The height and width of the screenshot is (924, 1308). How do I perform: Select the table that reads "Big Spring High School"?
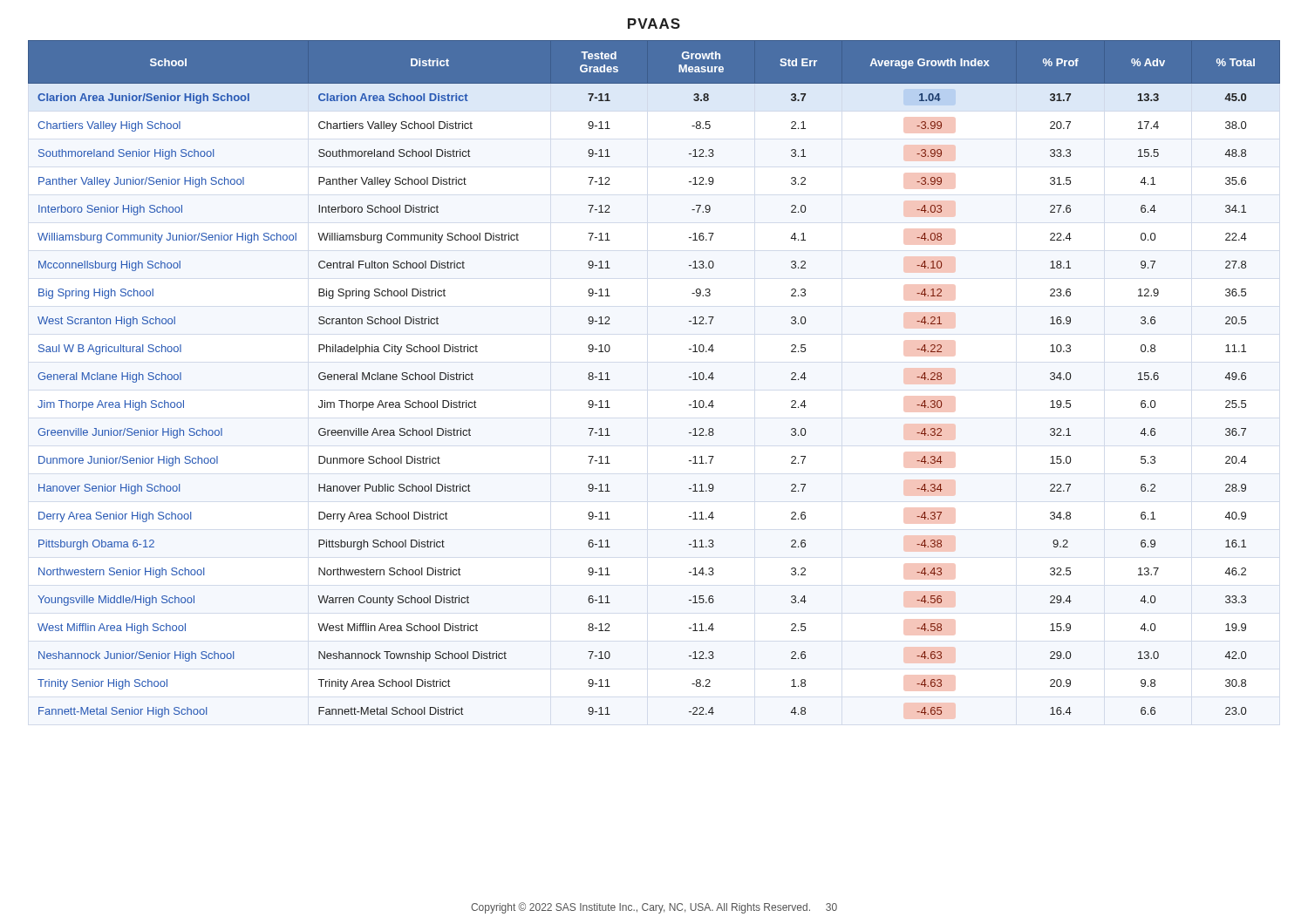pyautogui.click(x=654, y=383)
